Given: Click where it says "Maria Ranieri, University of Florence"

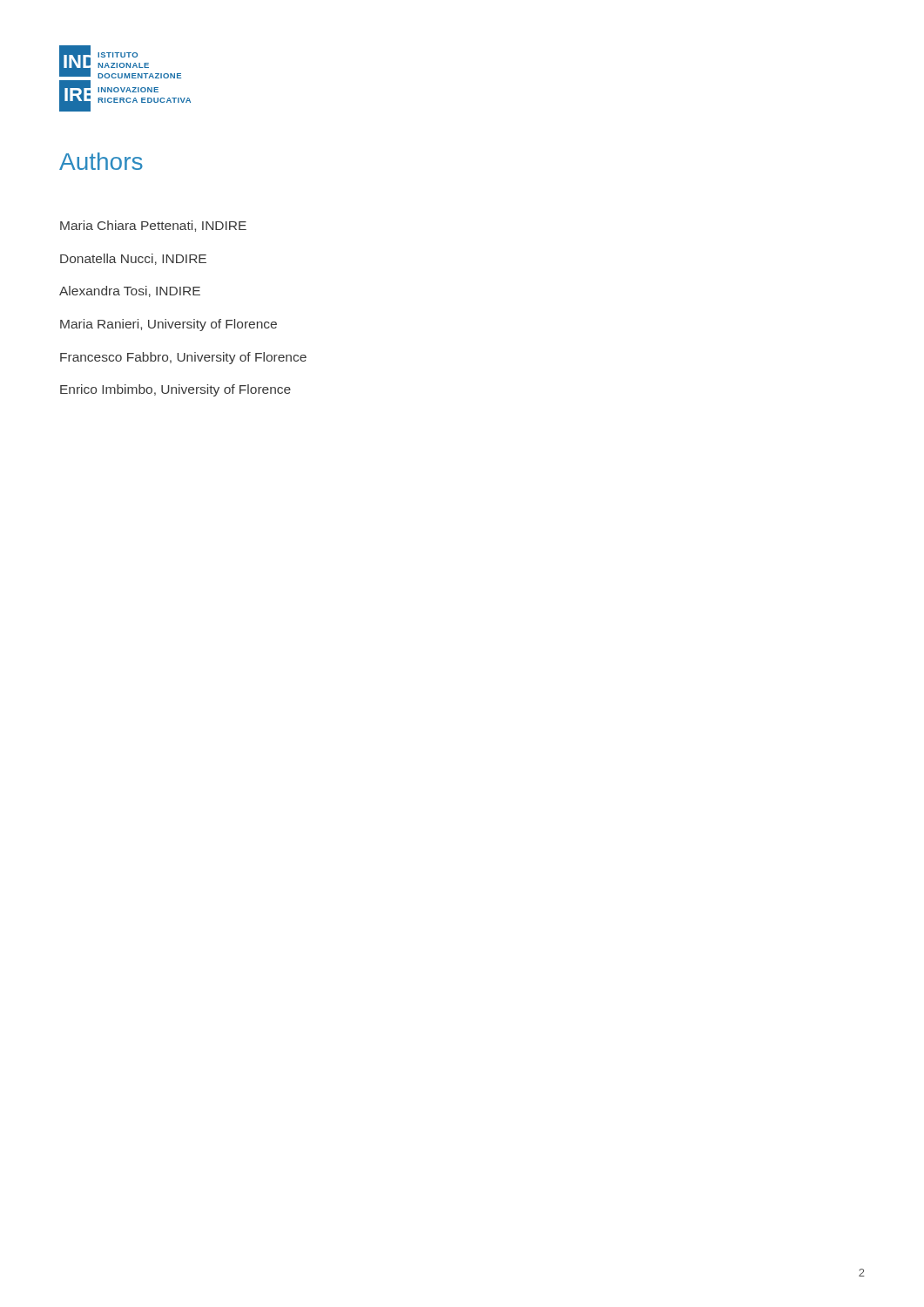Looking at the screenshot, I should [168, 324].
